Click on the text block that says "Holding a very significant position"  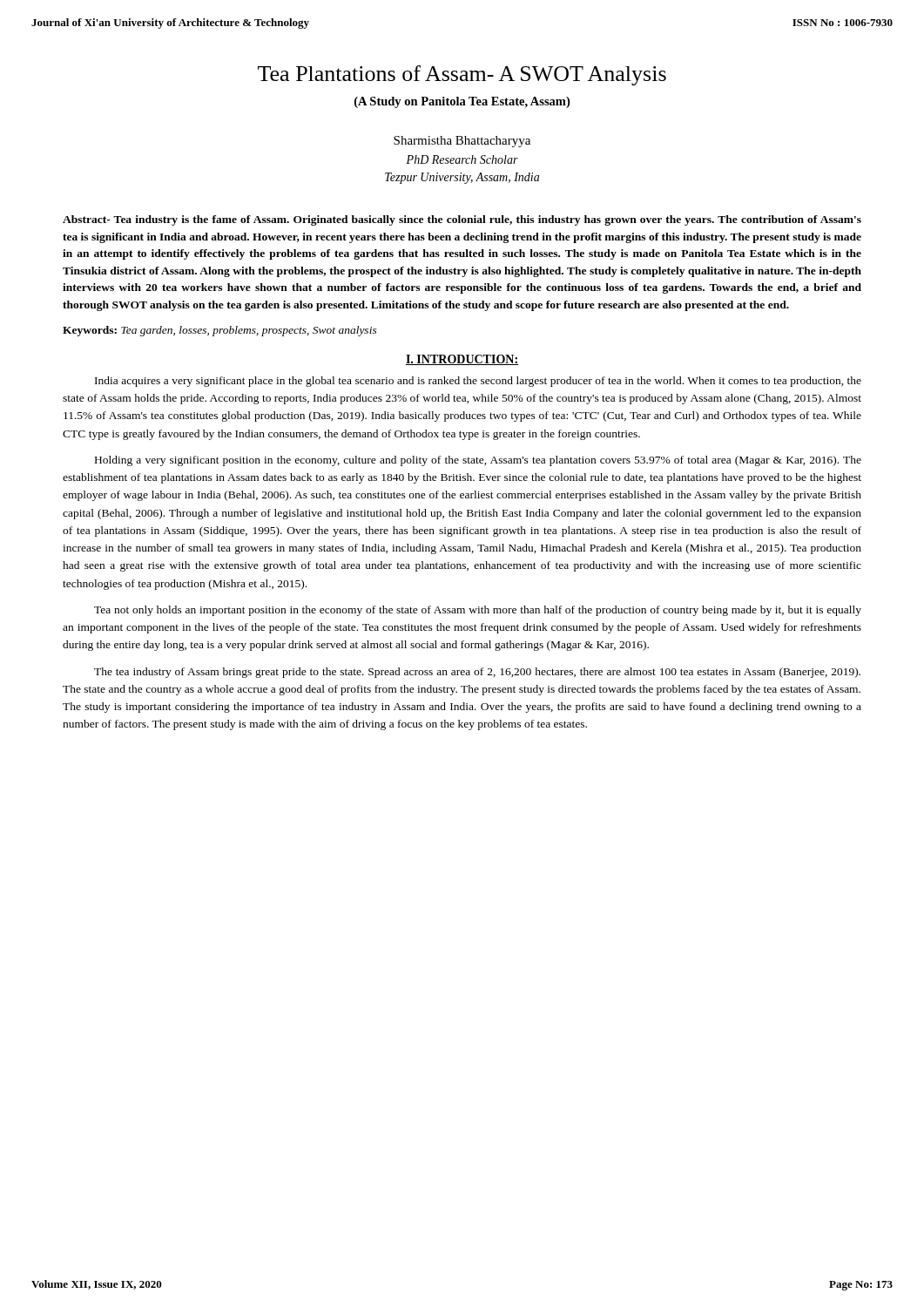click(x=462, y=521)
